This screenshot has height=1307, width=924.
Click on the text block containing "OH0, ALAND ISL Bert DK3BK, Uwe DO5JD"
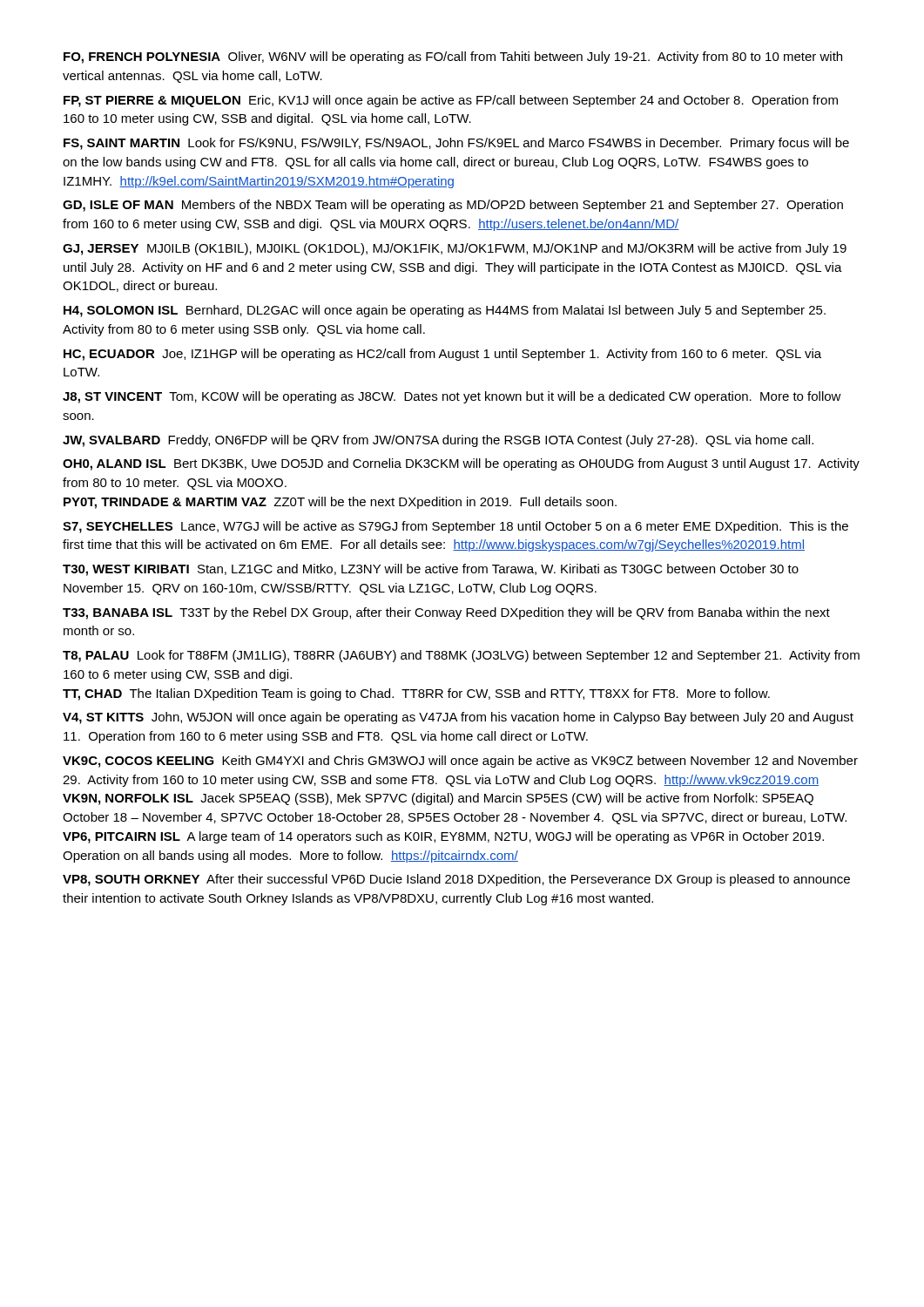pyautogui.click(x=461, y=464)
